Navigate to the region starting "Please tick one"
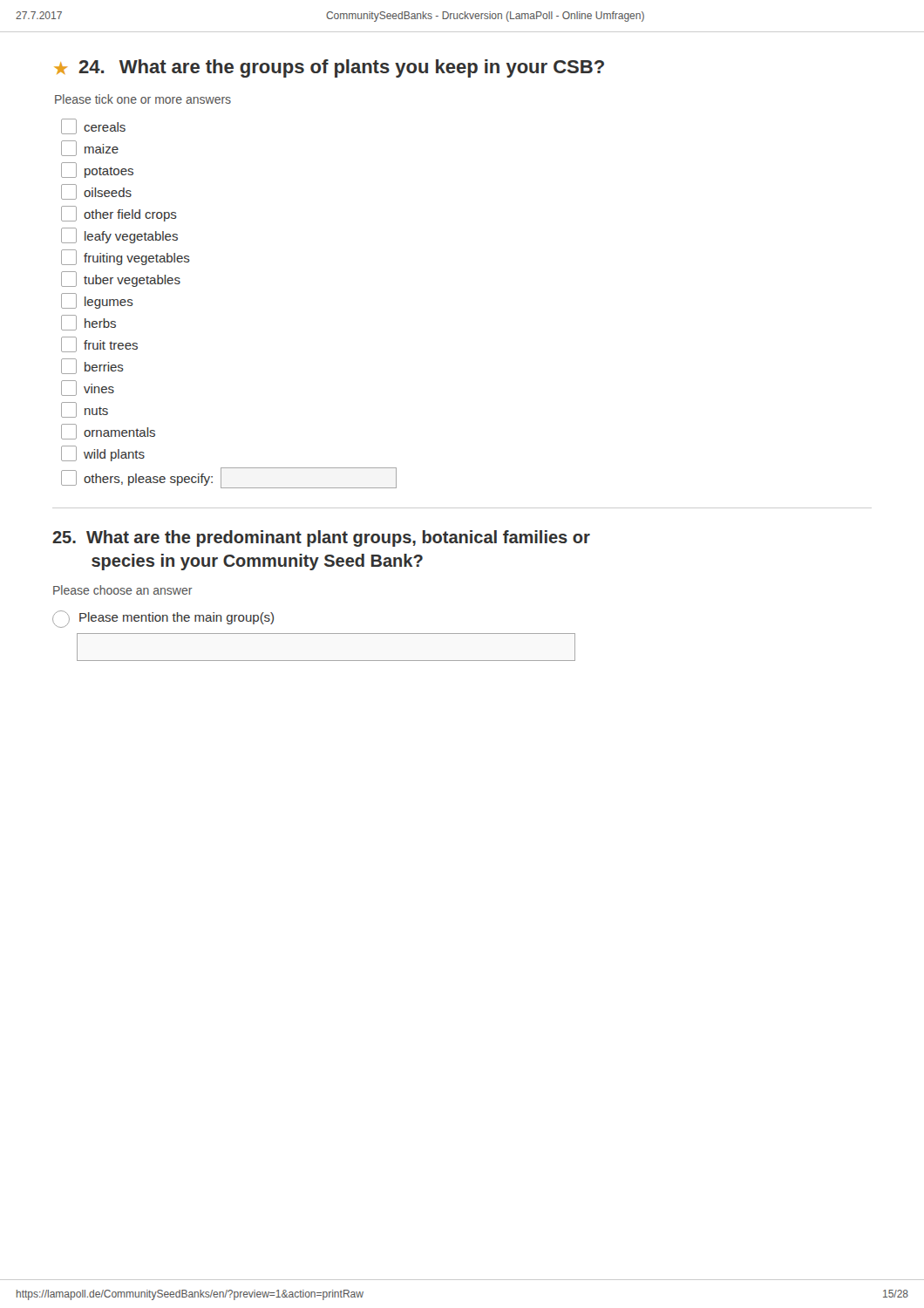Screen dimensions: 1308x924 click(x=143, y=99)
